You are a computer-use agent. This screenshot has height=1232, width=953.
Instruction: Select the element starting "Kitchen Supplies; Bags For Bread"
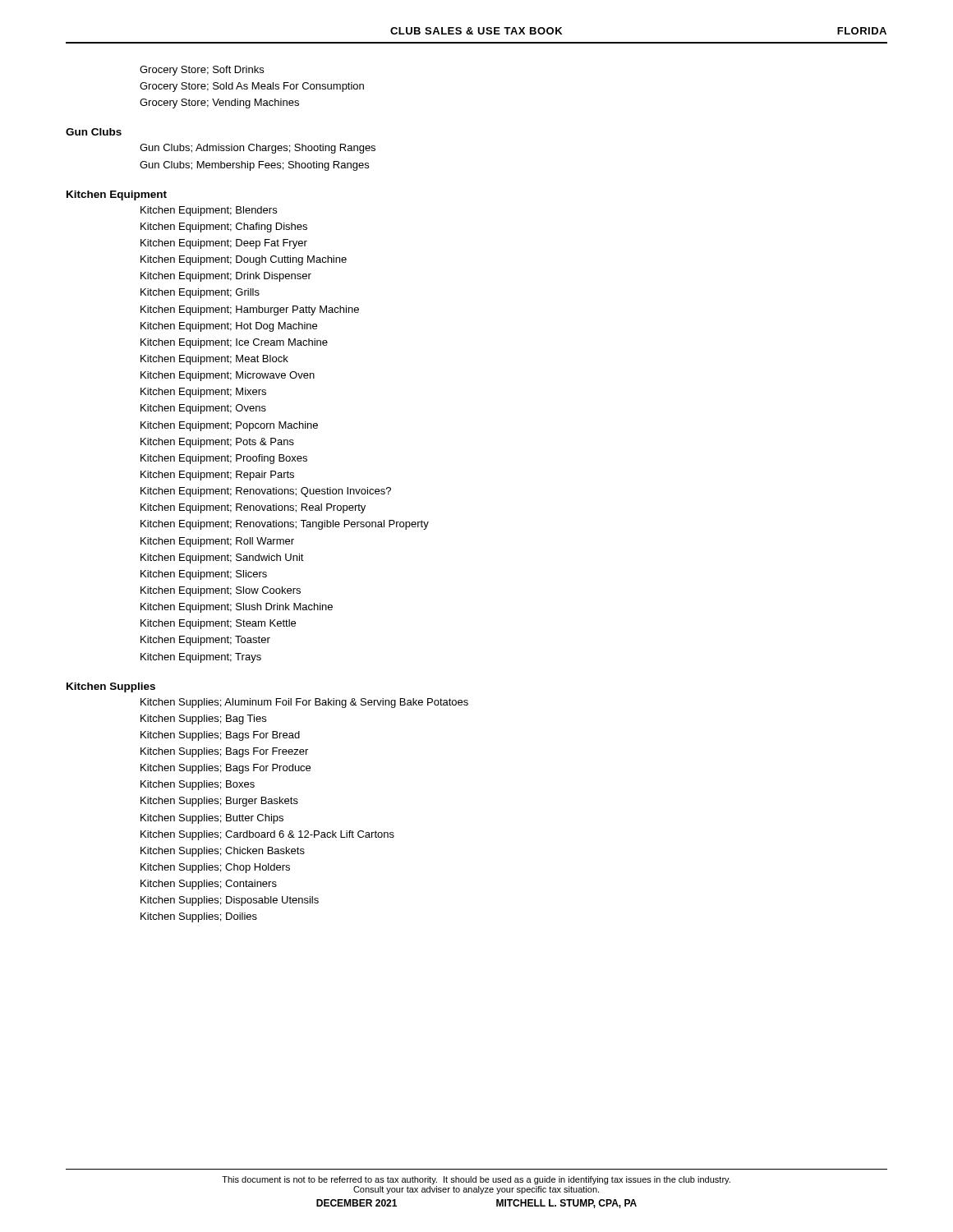tap(220, 735)
